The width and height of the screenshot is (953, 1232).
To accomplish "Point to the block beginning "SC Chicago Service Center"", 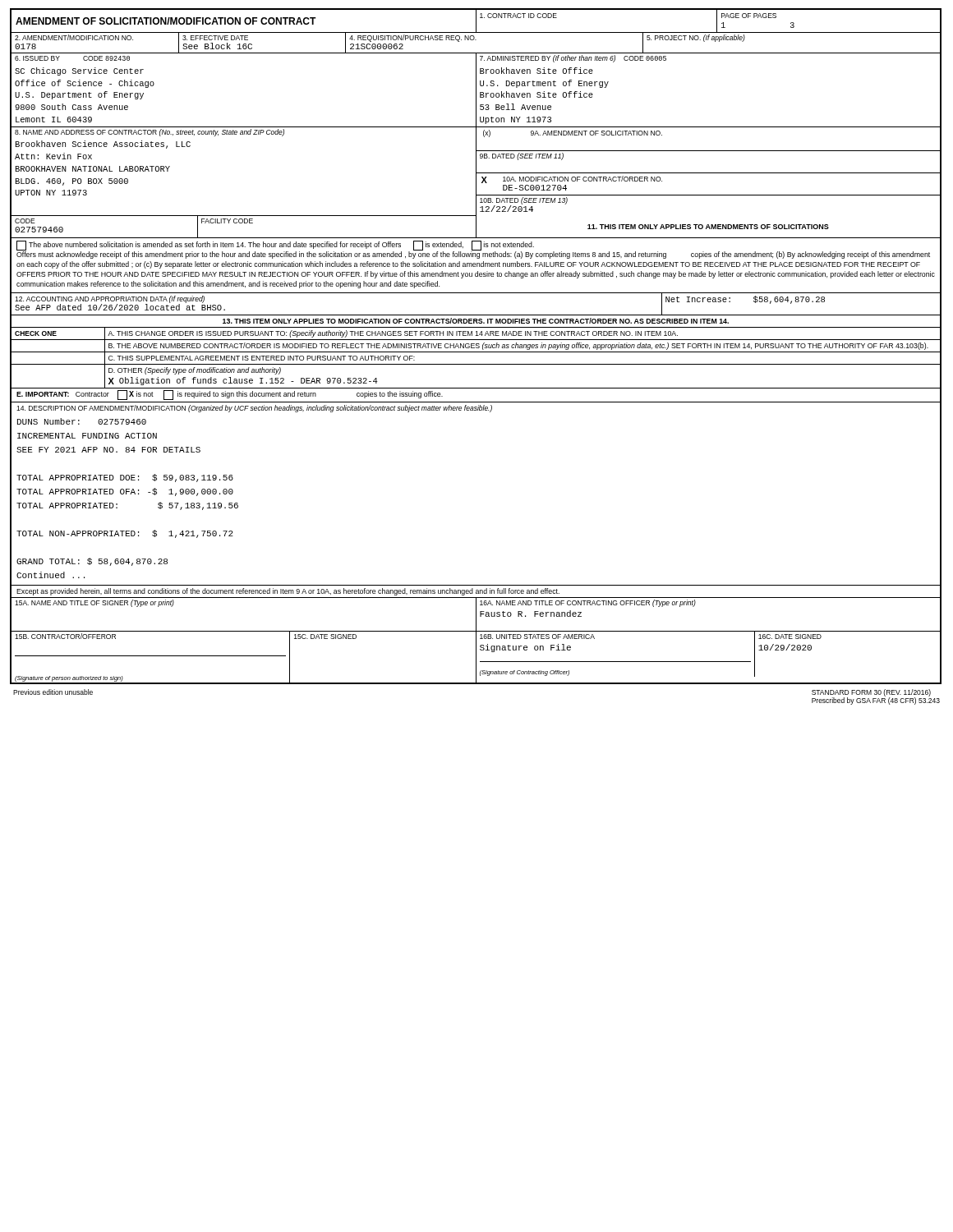I will pos(85,96).
